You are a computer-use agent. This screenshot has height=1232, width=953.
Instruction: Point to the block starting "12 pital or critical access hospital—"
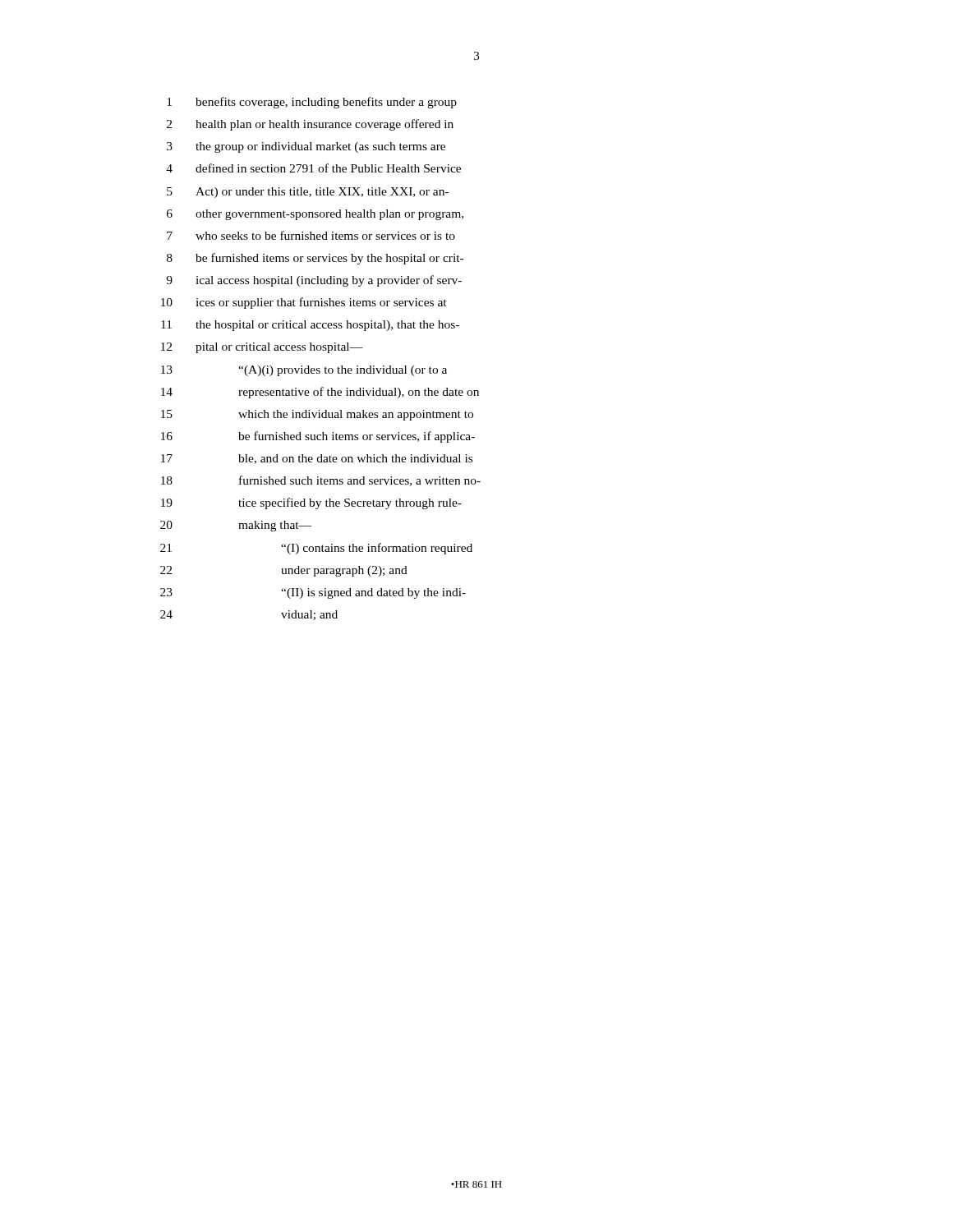point(262,348)
